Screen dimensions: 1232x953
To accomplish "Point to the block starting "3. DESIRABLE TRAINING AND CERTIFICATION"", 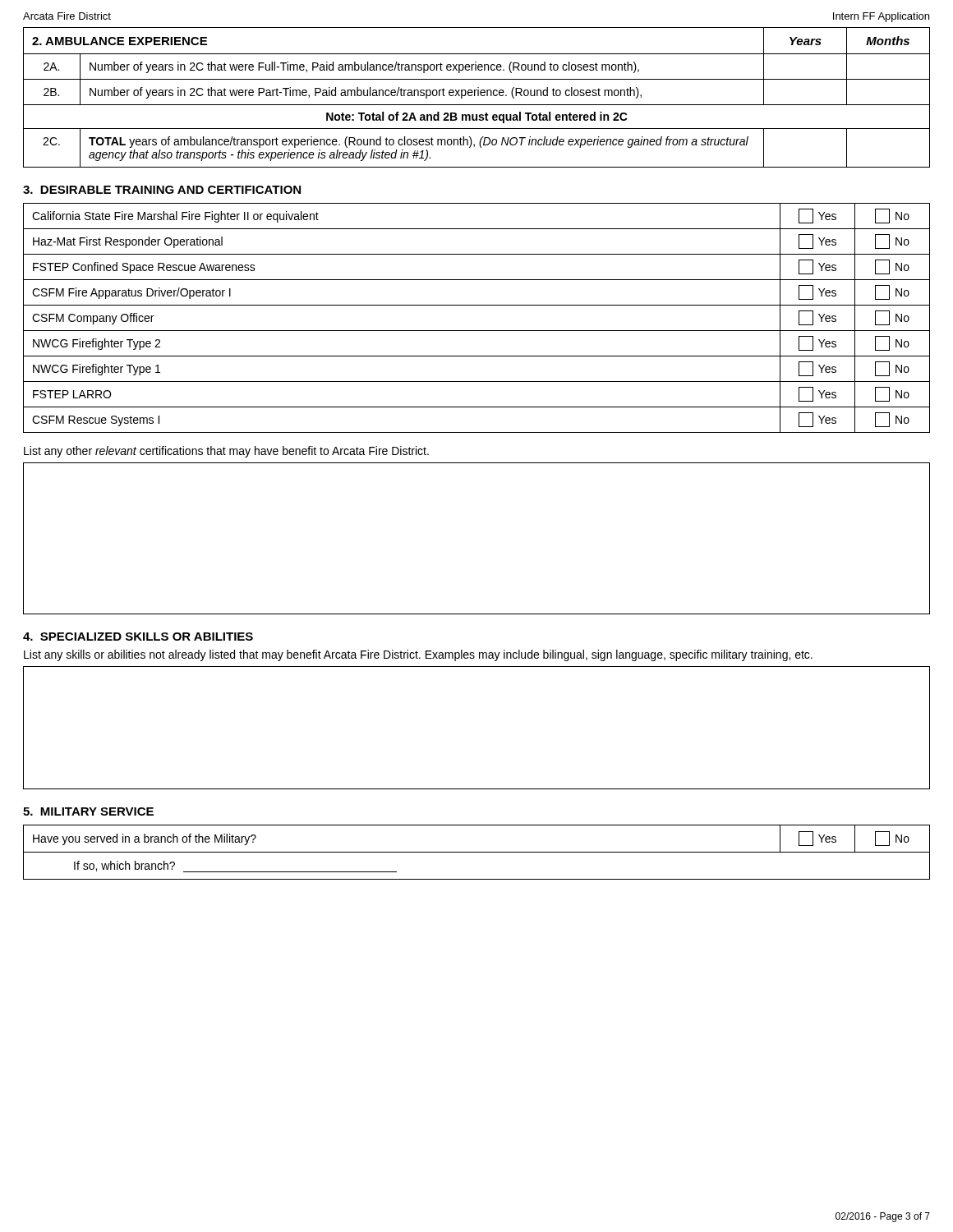I will point(162,189).
